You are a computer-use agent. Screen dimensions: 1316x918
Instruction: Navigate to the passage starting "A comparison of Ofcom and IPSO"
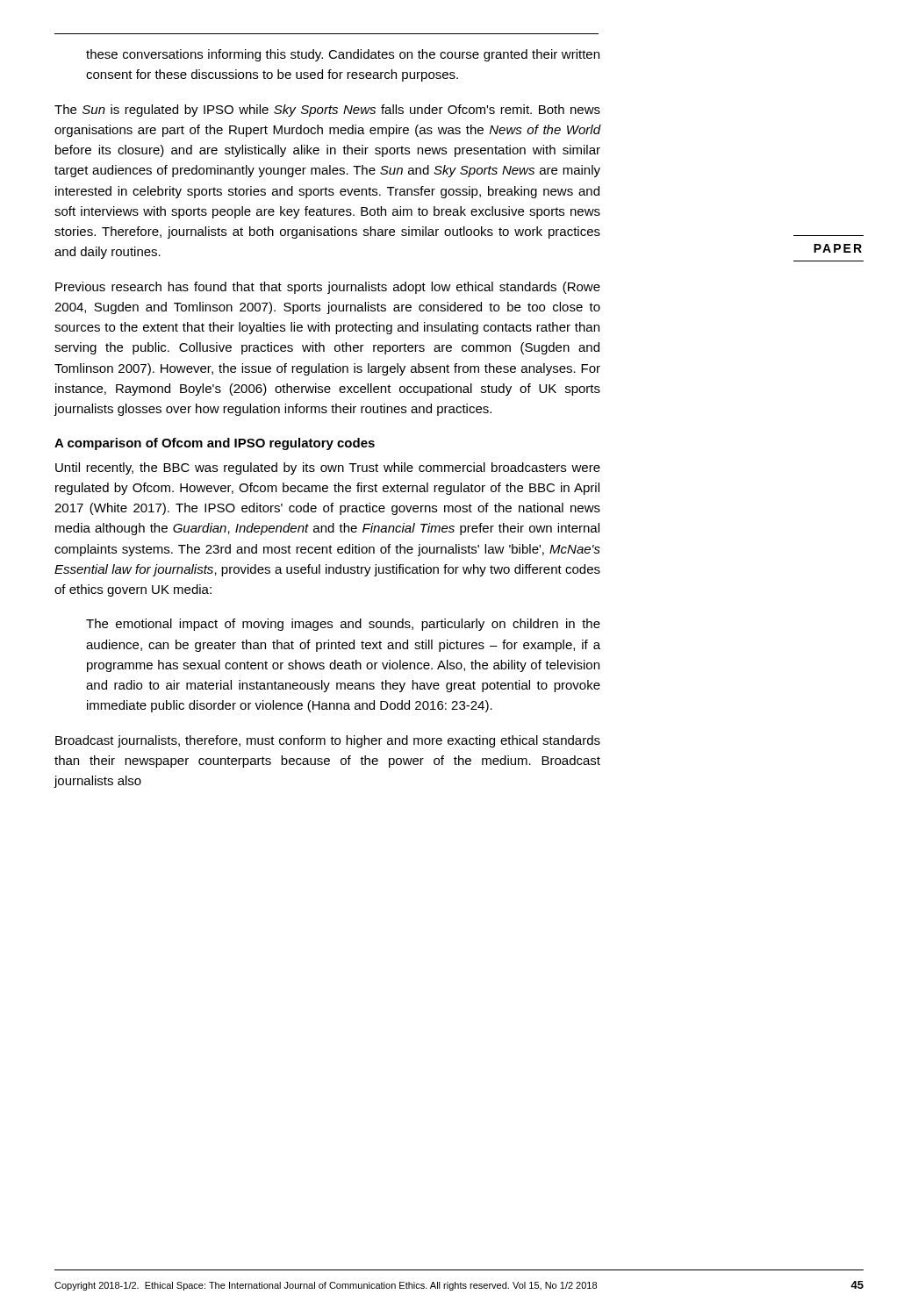(215, 443)
